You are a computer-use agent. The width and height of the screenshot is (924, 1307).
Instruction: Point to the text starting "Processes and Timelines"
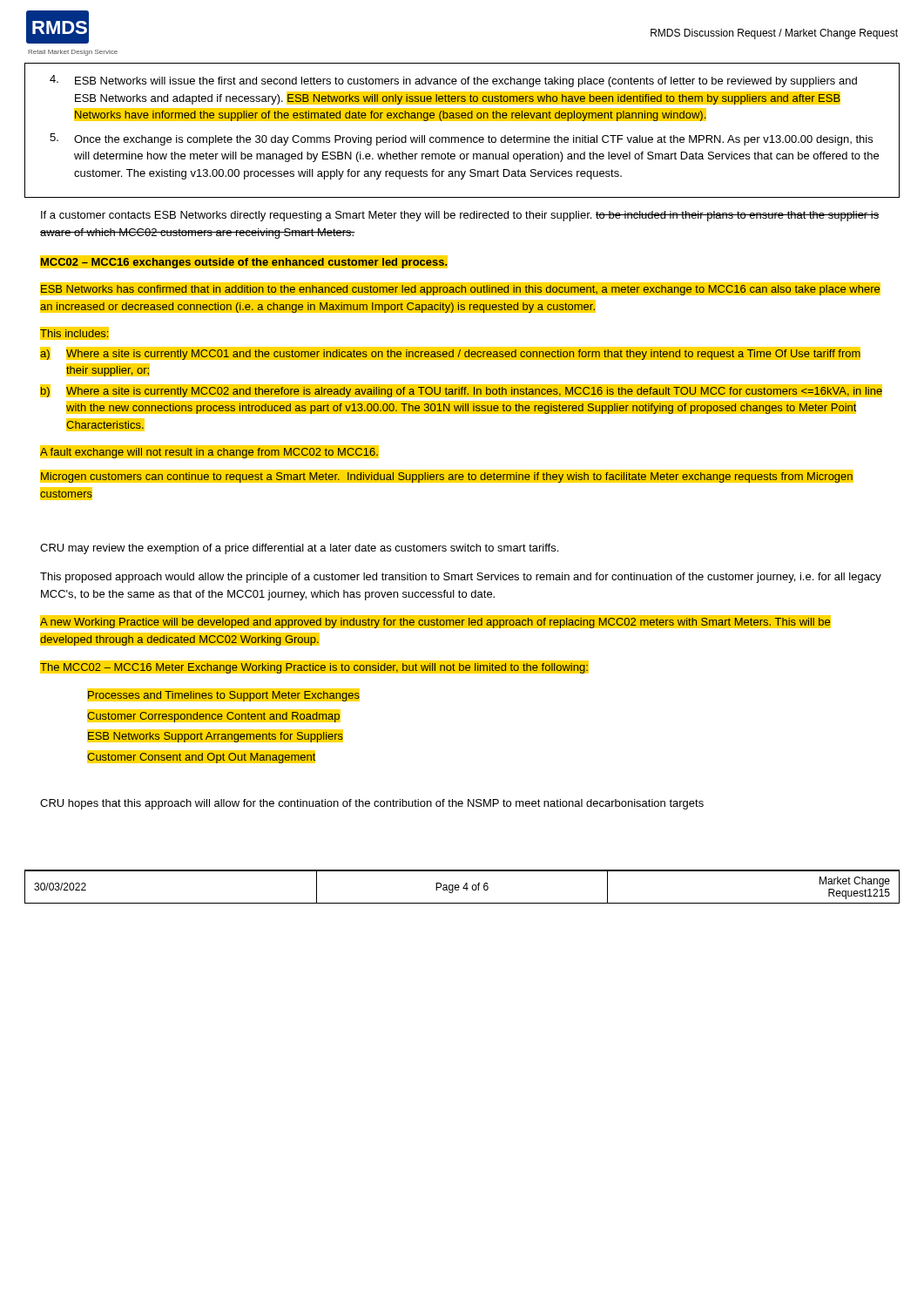(223, 695)
